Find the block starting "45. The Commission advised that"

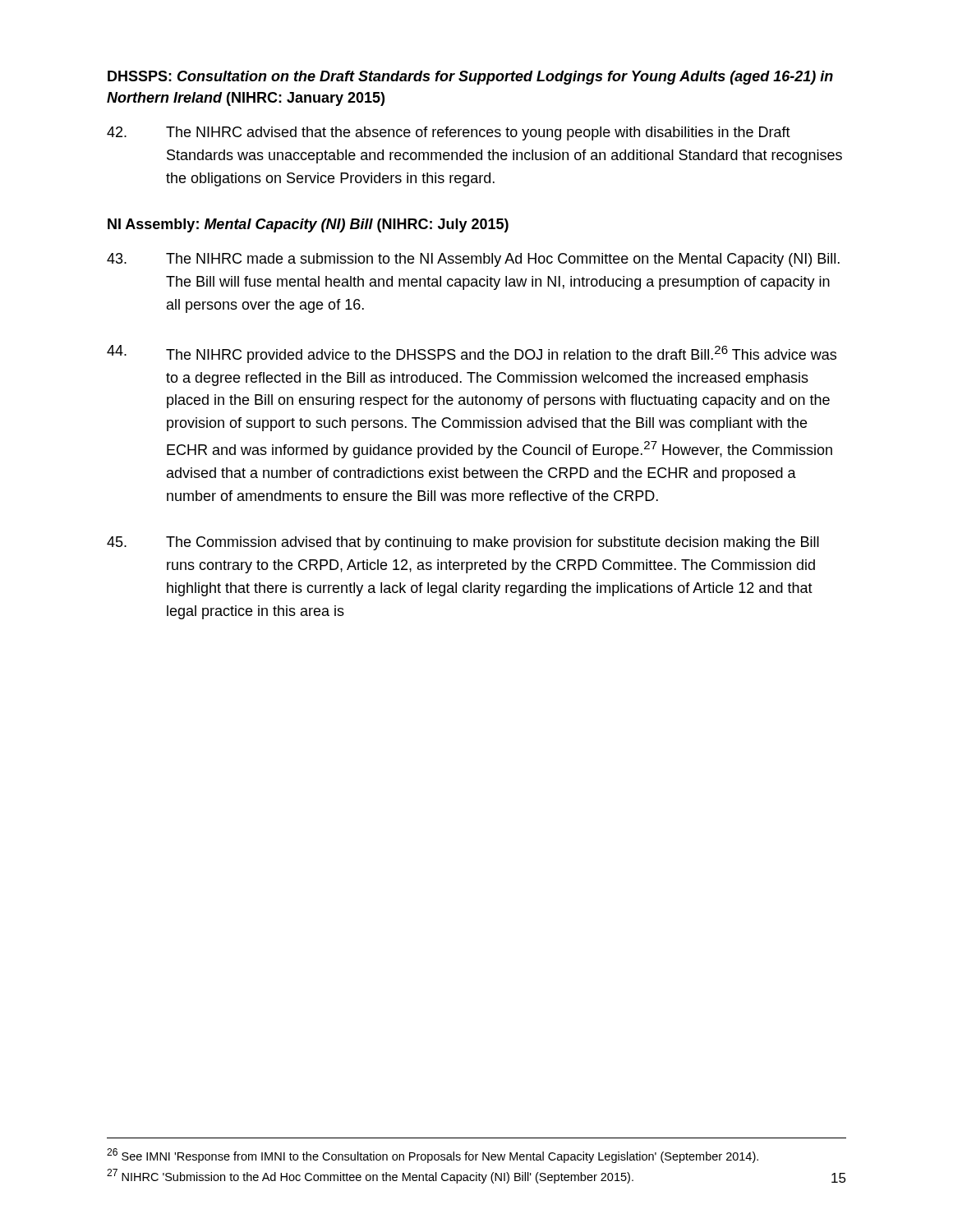coord(476,577)
